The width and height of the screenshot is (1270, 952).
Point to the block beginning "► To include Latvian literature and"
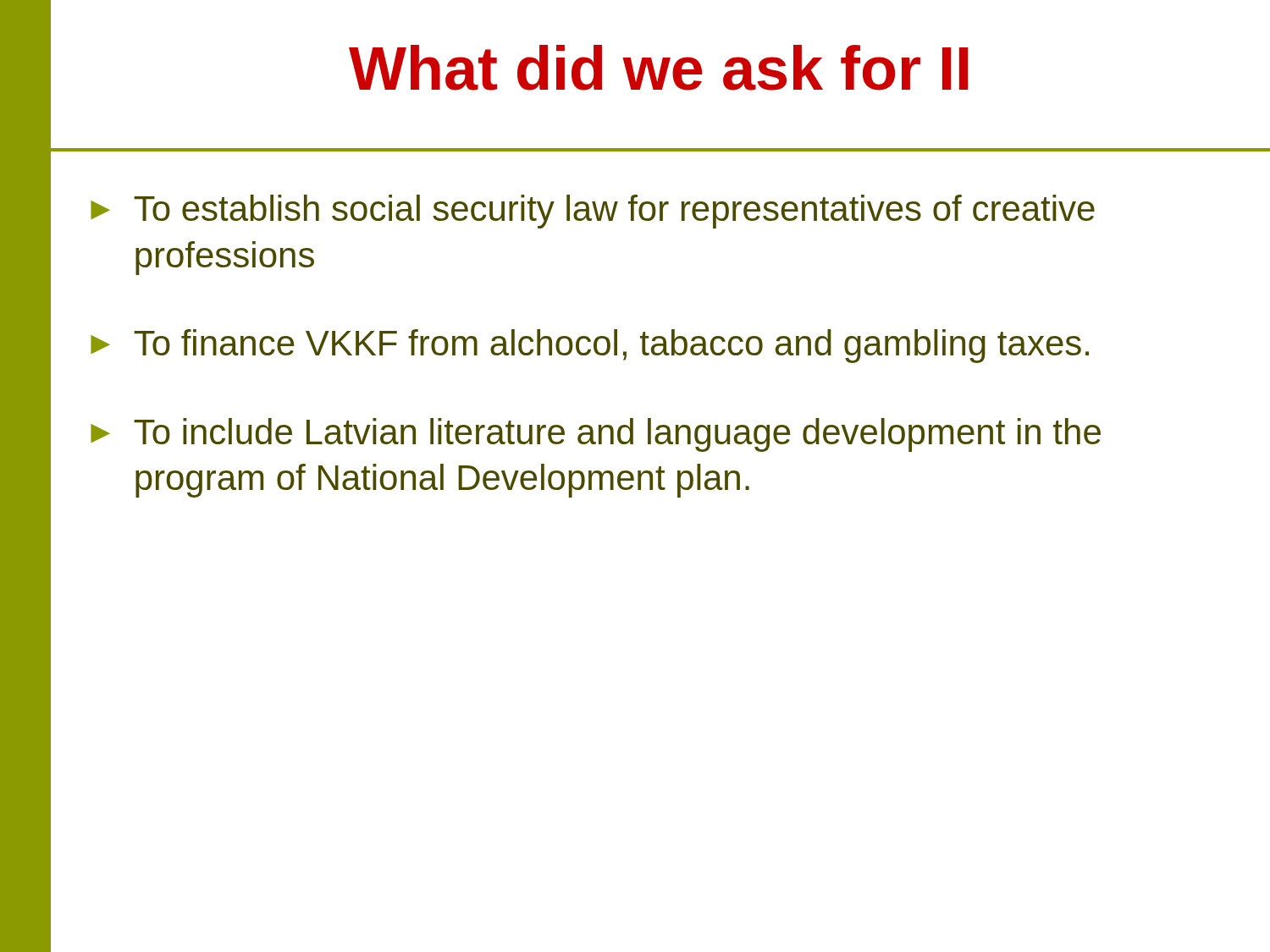[644, 456]
